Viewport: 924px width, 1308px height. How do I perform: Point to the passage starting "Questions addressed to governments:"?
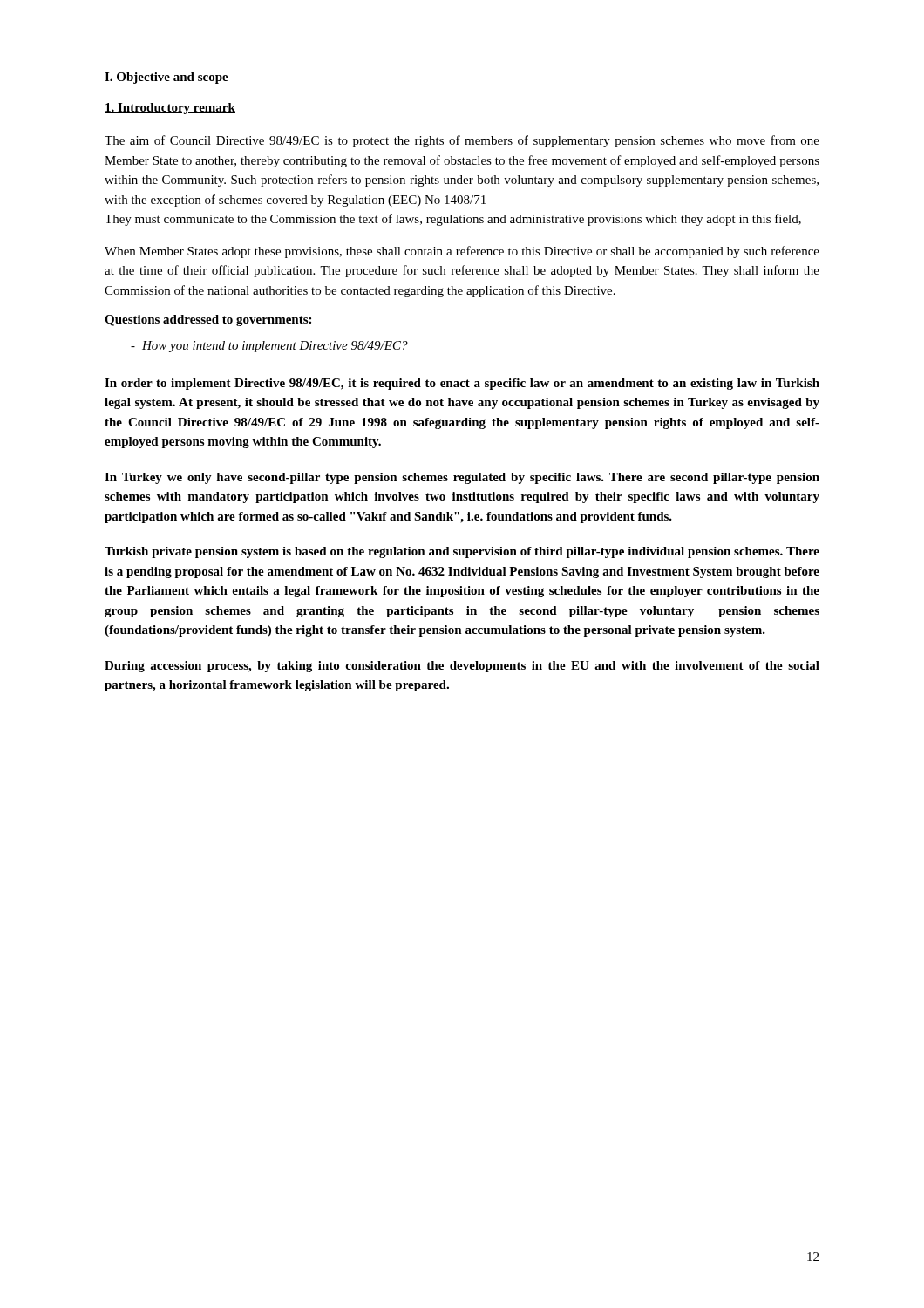point(209,319)
